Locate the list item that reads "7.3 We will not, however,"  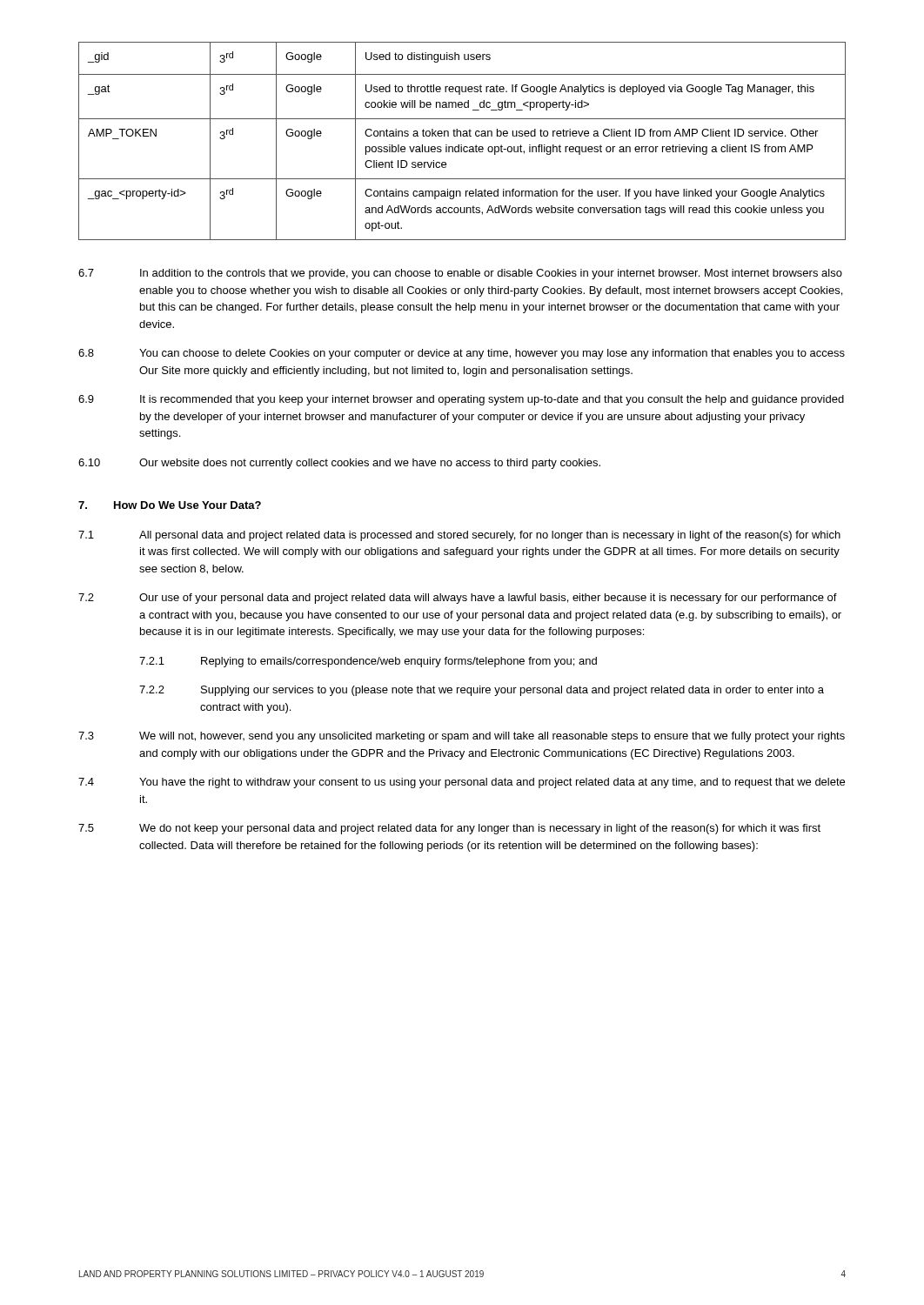click(462, 744)
